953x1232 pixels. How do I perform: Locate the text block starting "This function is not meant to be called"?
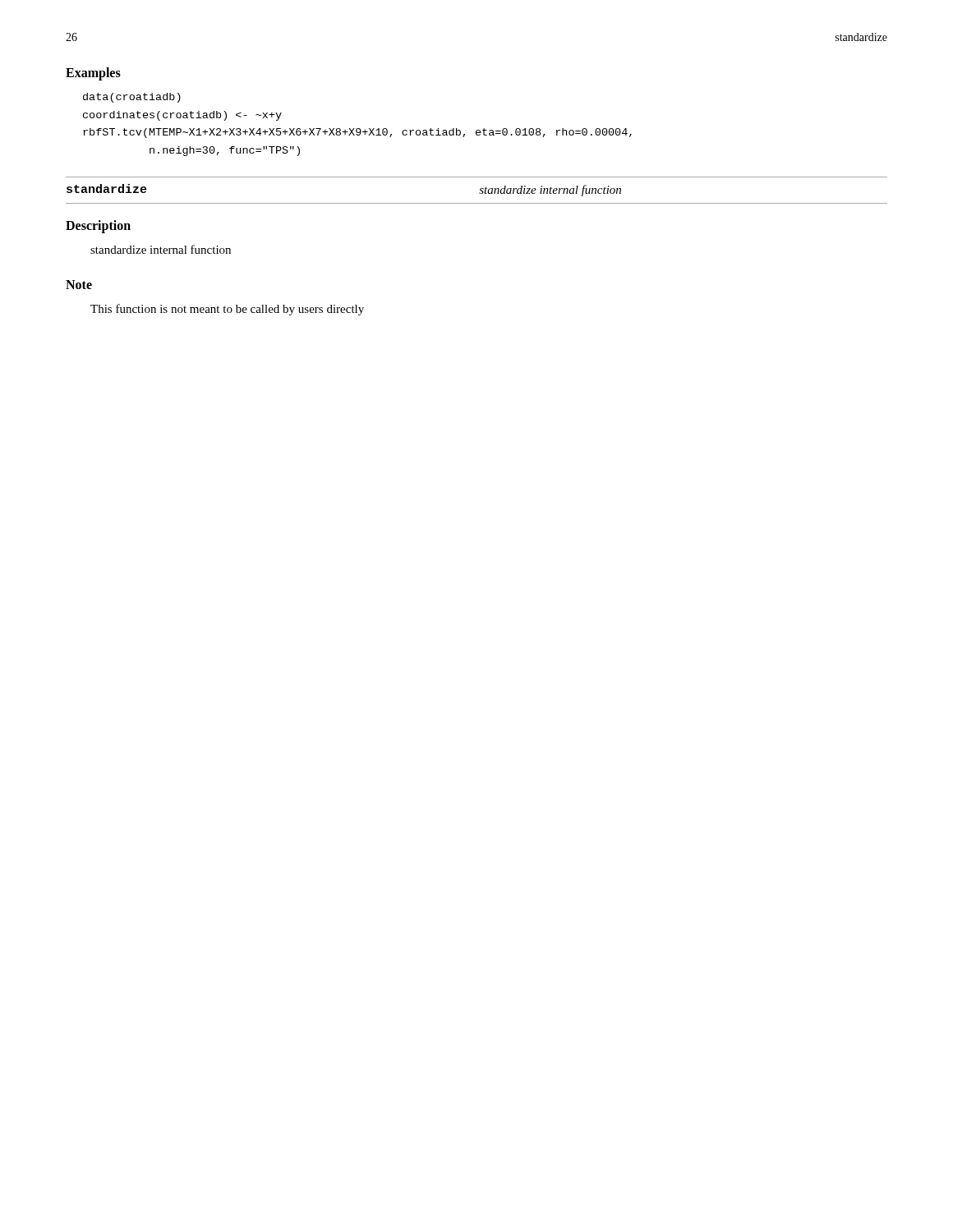coord(227,309)
